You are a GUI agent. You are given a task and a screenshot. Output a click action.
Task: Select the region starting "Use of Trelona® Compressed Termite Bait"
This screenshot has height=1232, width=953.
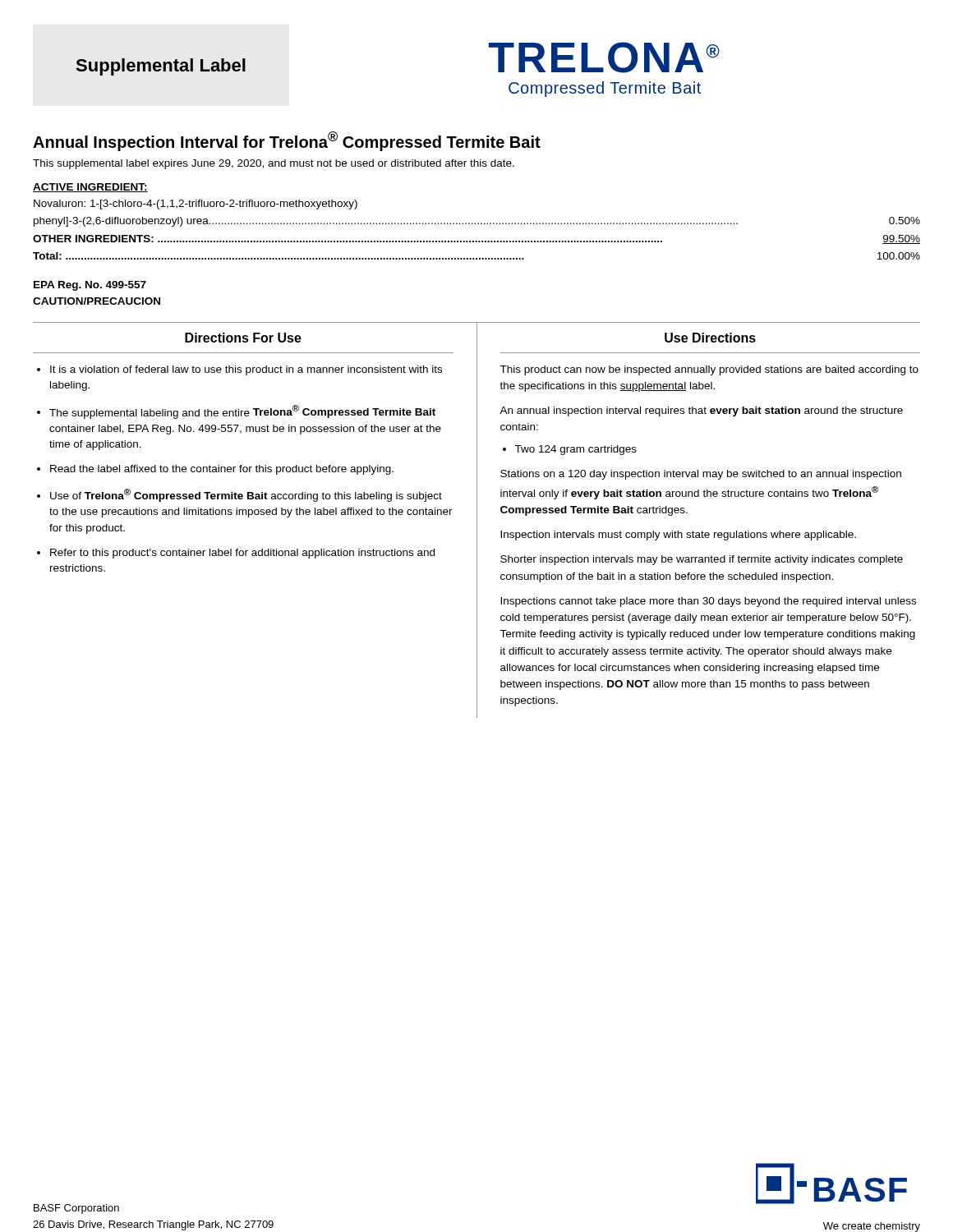tap(243, 510)
